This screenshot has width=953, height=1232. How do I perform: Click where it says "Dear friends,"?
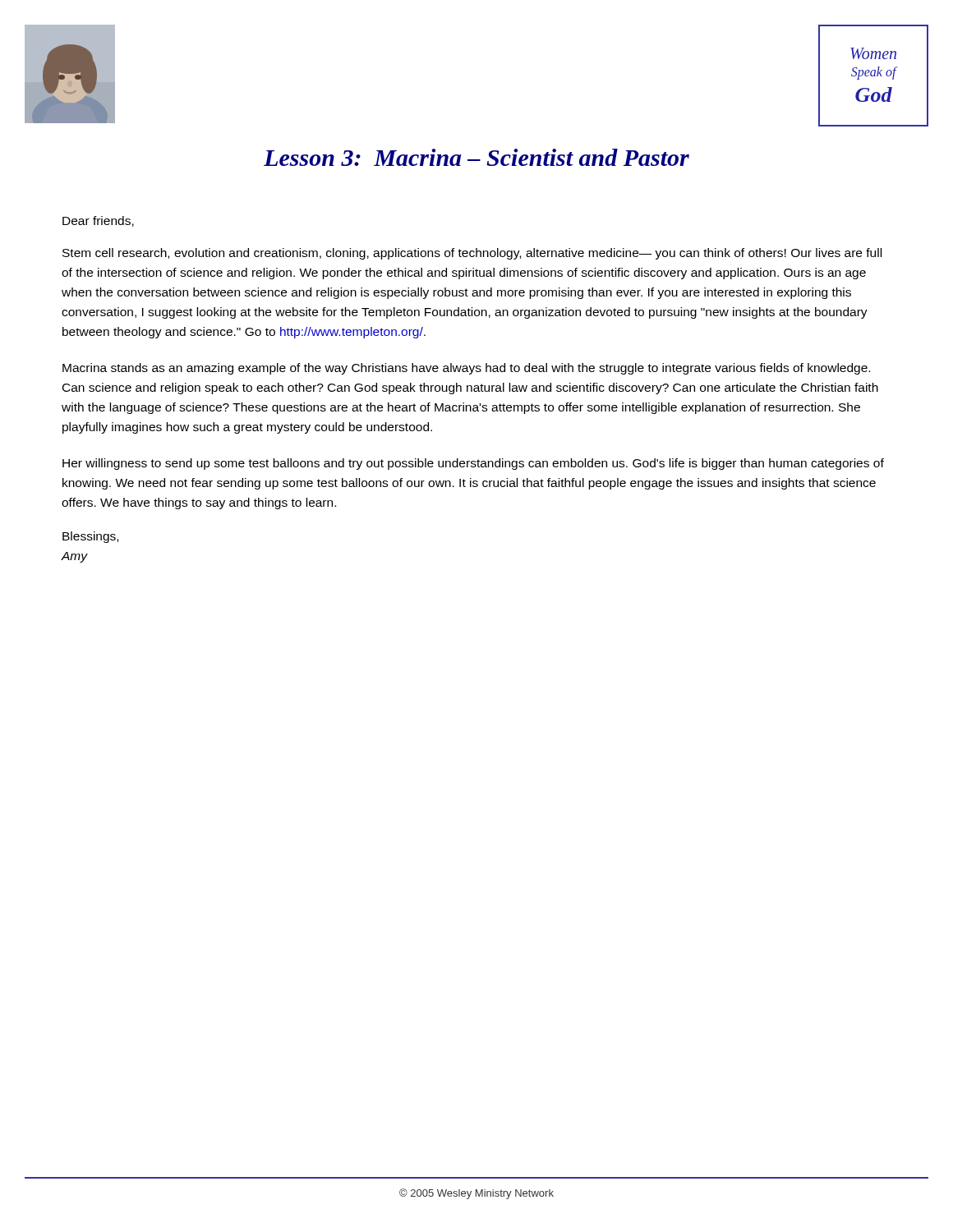point(98,221)
